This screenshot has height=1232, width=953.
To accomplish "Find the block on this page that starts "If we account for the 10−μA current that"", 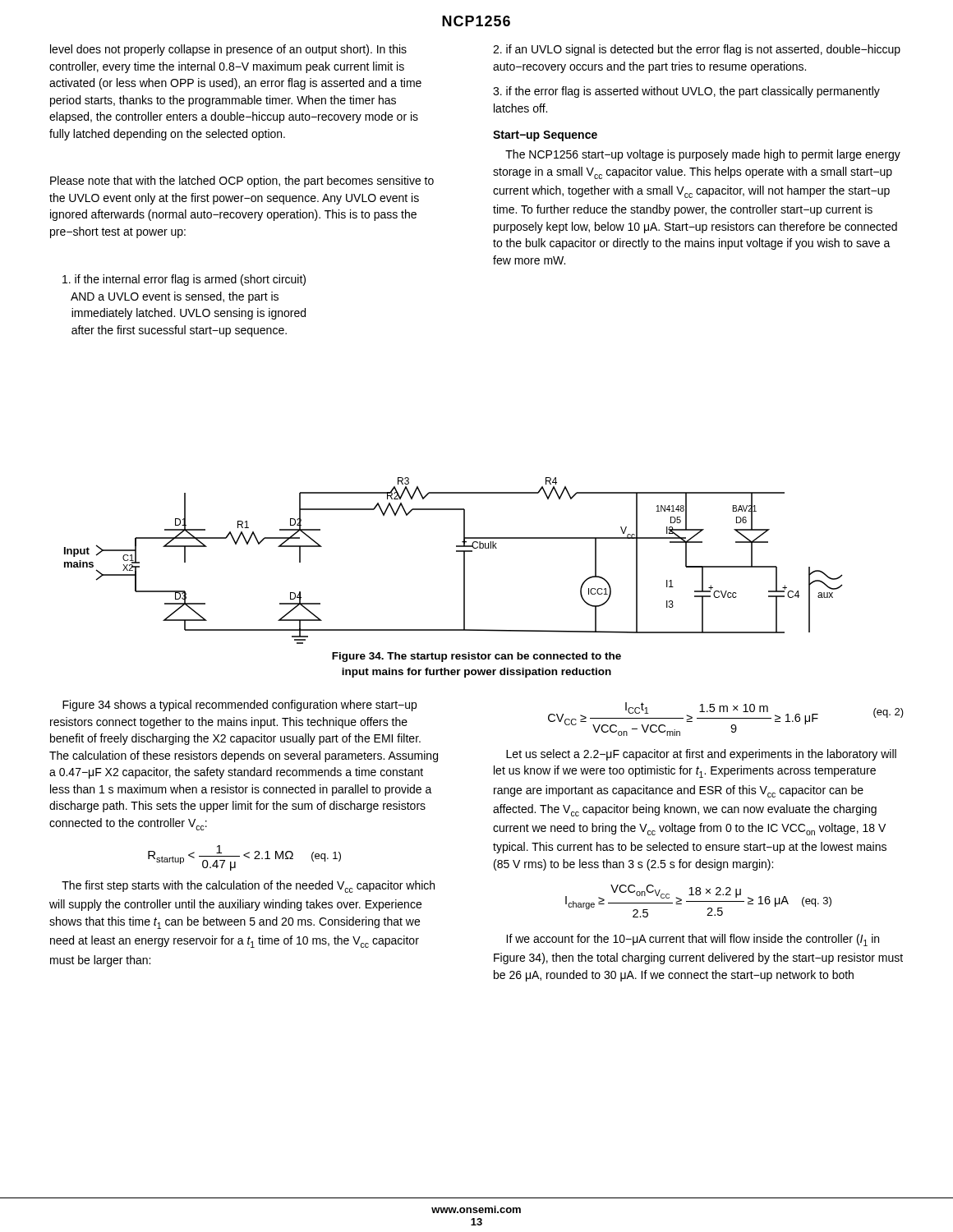I will point(698,957).
